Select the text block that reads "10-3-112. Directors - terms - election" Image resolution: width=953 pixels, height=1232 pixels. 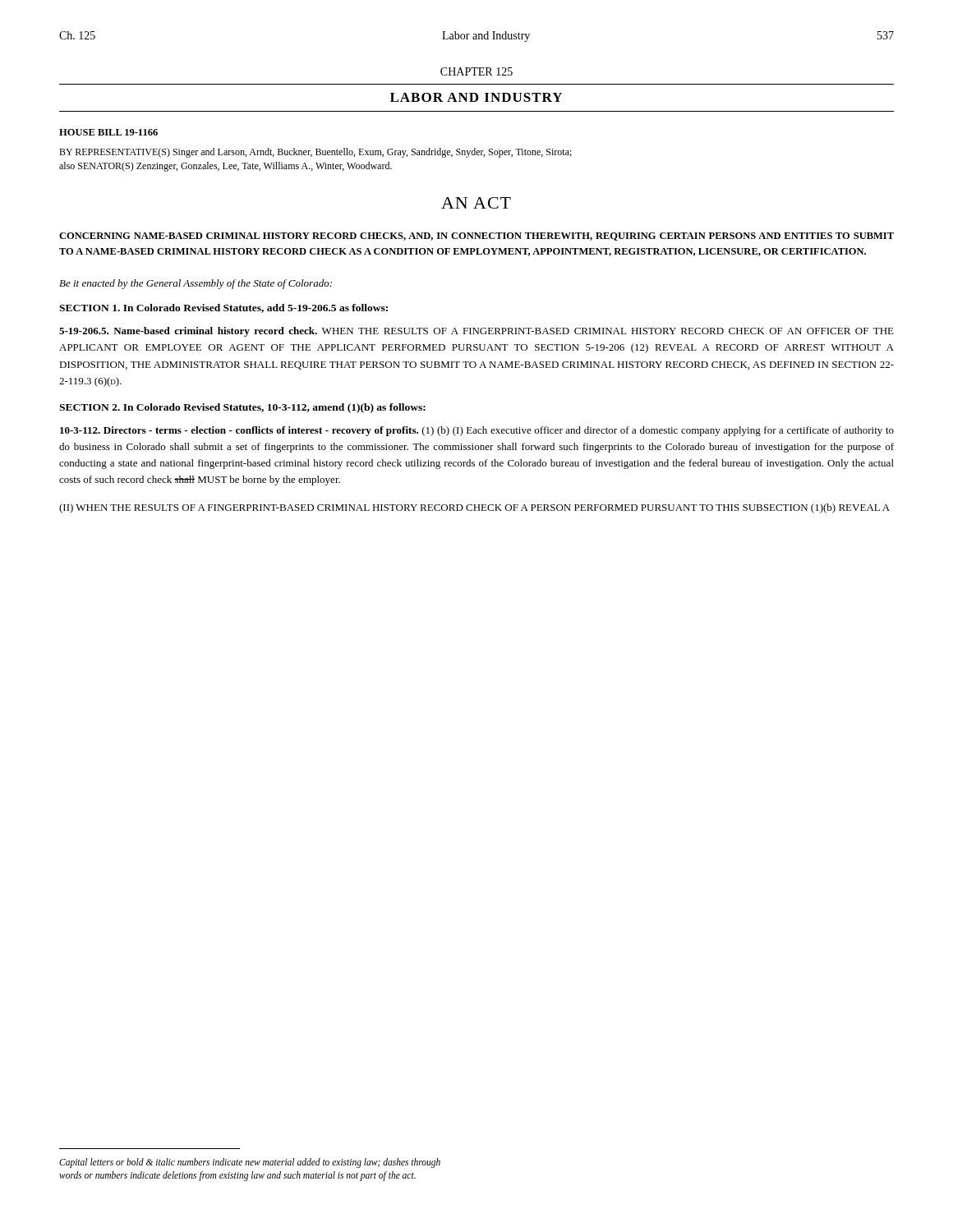click(476, 455)
